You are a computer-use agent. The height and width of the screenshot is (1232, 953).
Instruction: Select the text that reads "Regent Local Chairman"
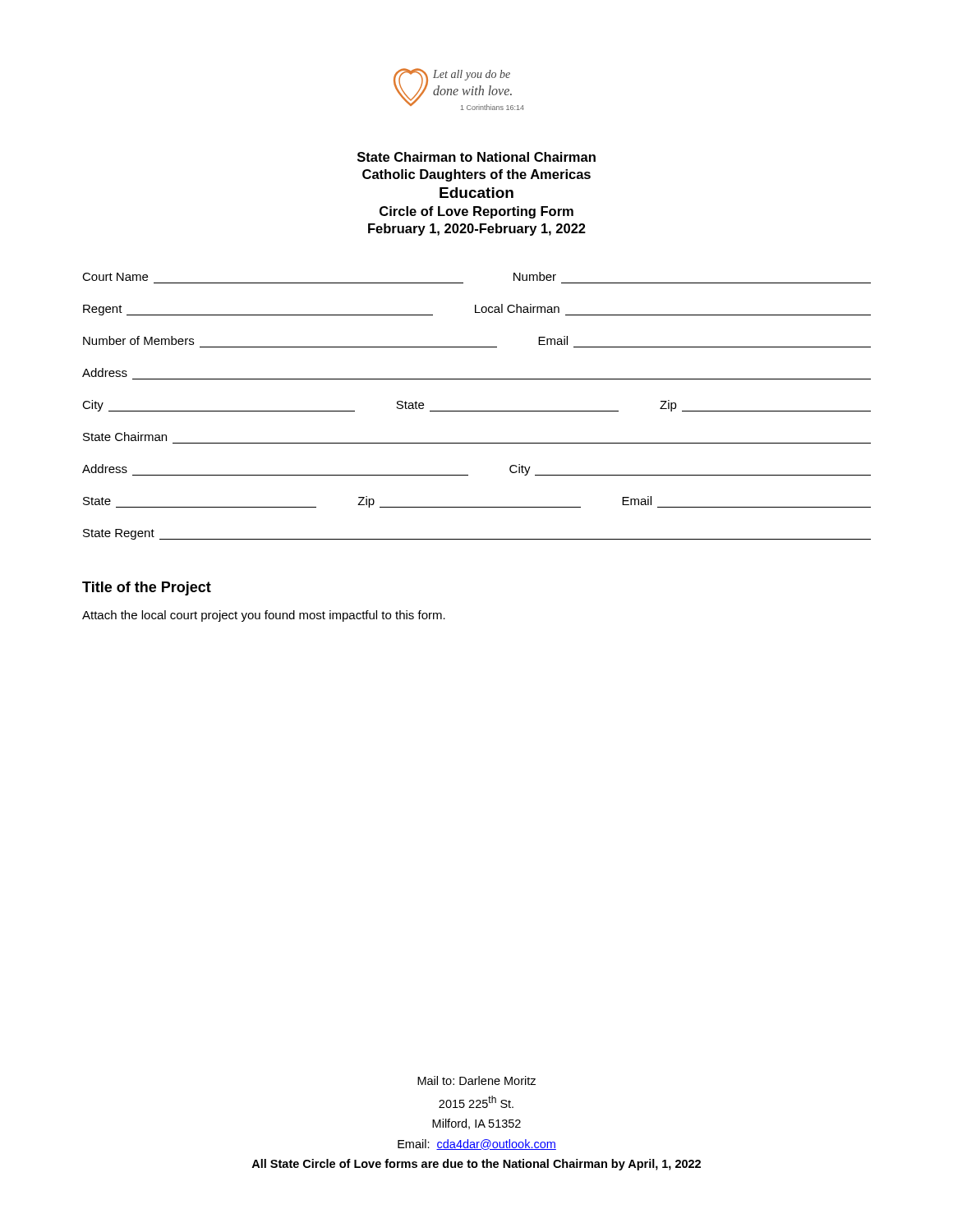(476, 308)
